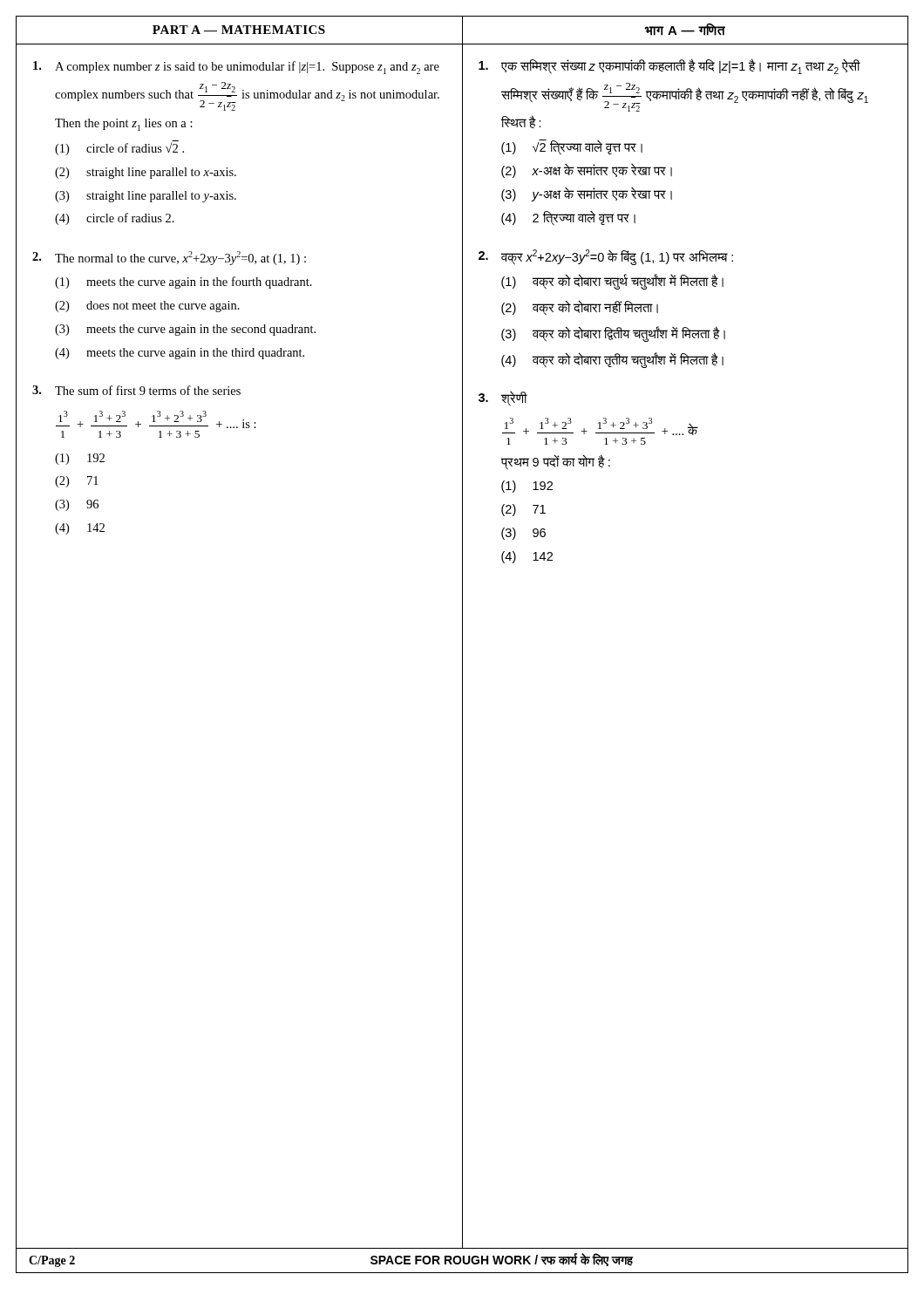Select the list item with the text "3. श्रेणी 131 + 13 + 231"

(503, 399)
